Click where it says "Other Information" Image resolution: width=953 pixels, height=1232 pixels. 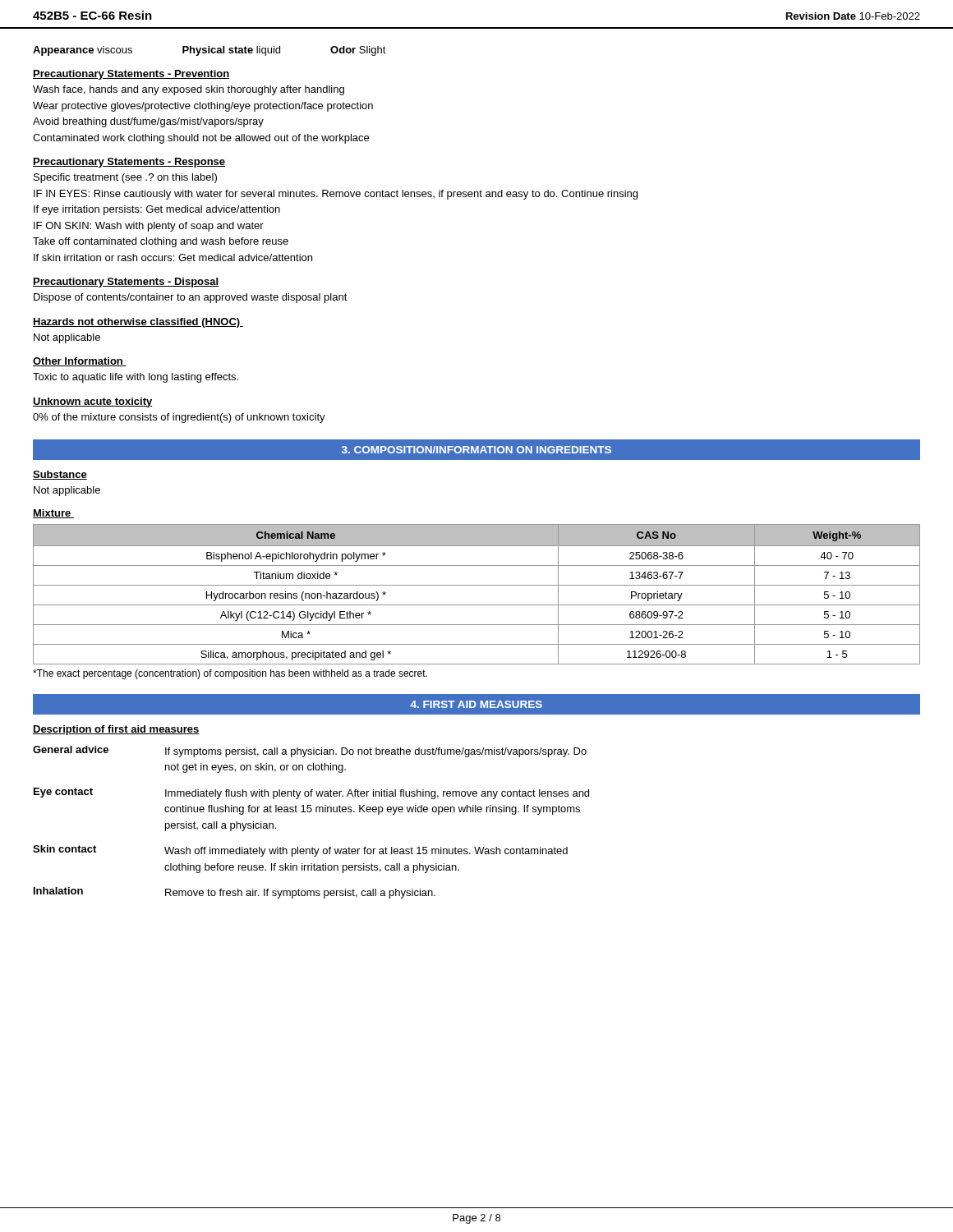79,361
